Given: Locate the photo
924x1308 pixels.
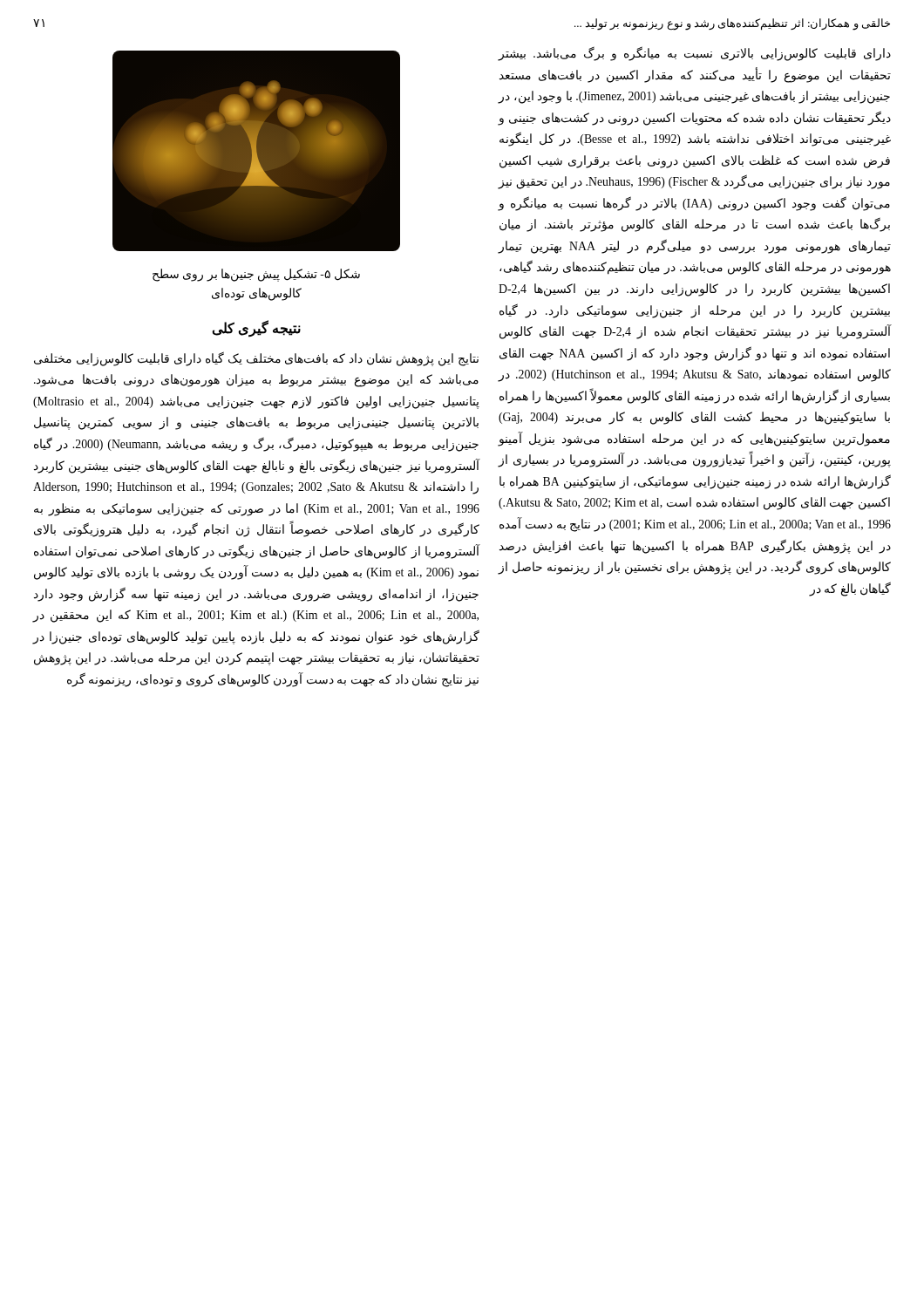Looking at the screenshot, I should pos(256,154).
